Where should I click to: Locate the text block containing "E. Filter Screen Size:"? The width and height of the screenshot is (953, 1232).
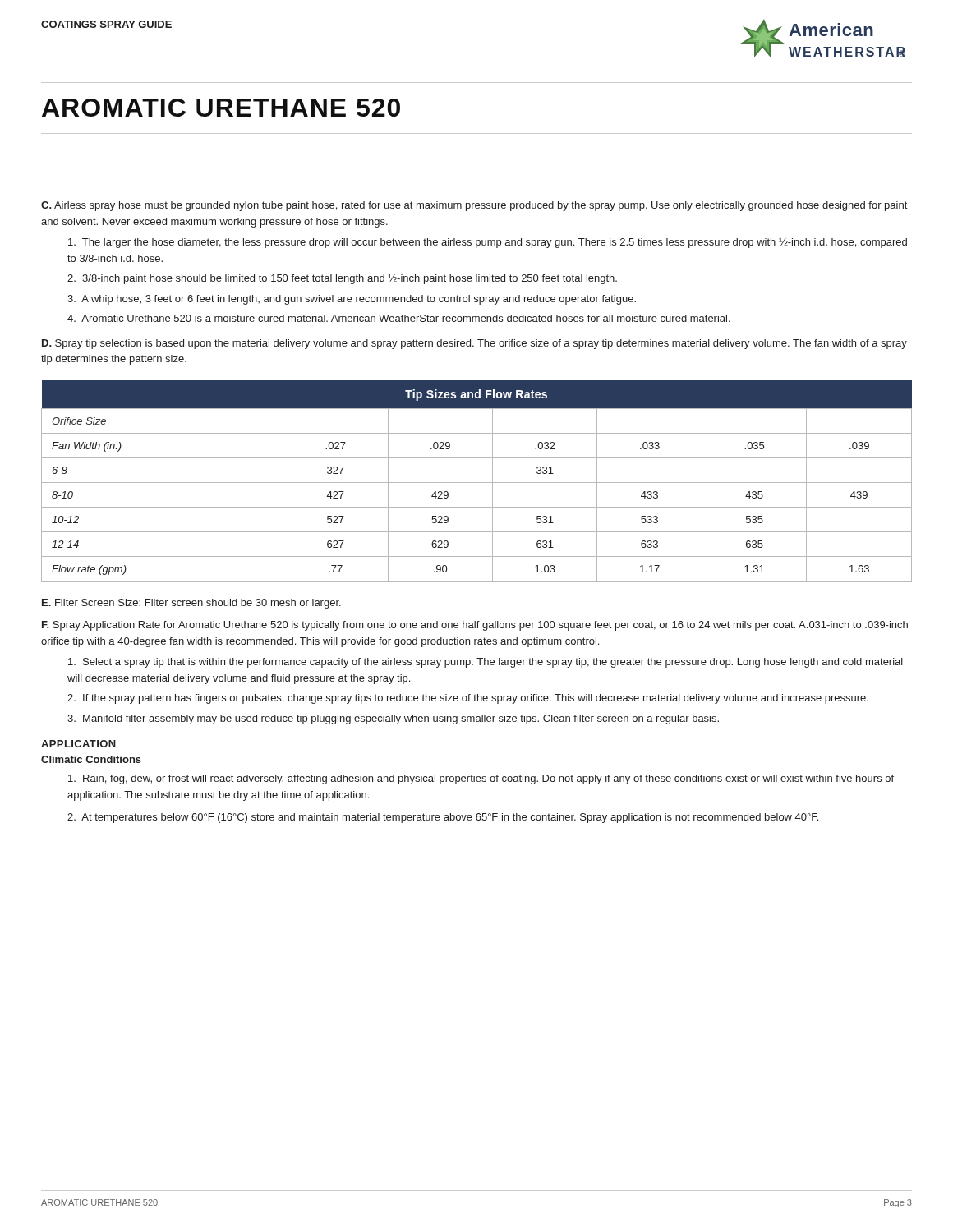tap(191, 602)
